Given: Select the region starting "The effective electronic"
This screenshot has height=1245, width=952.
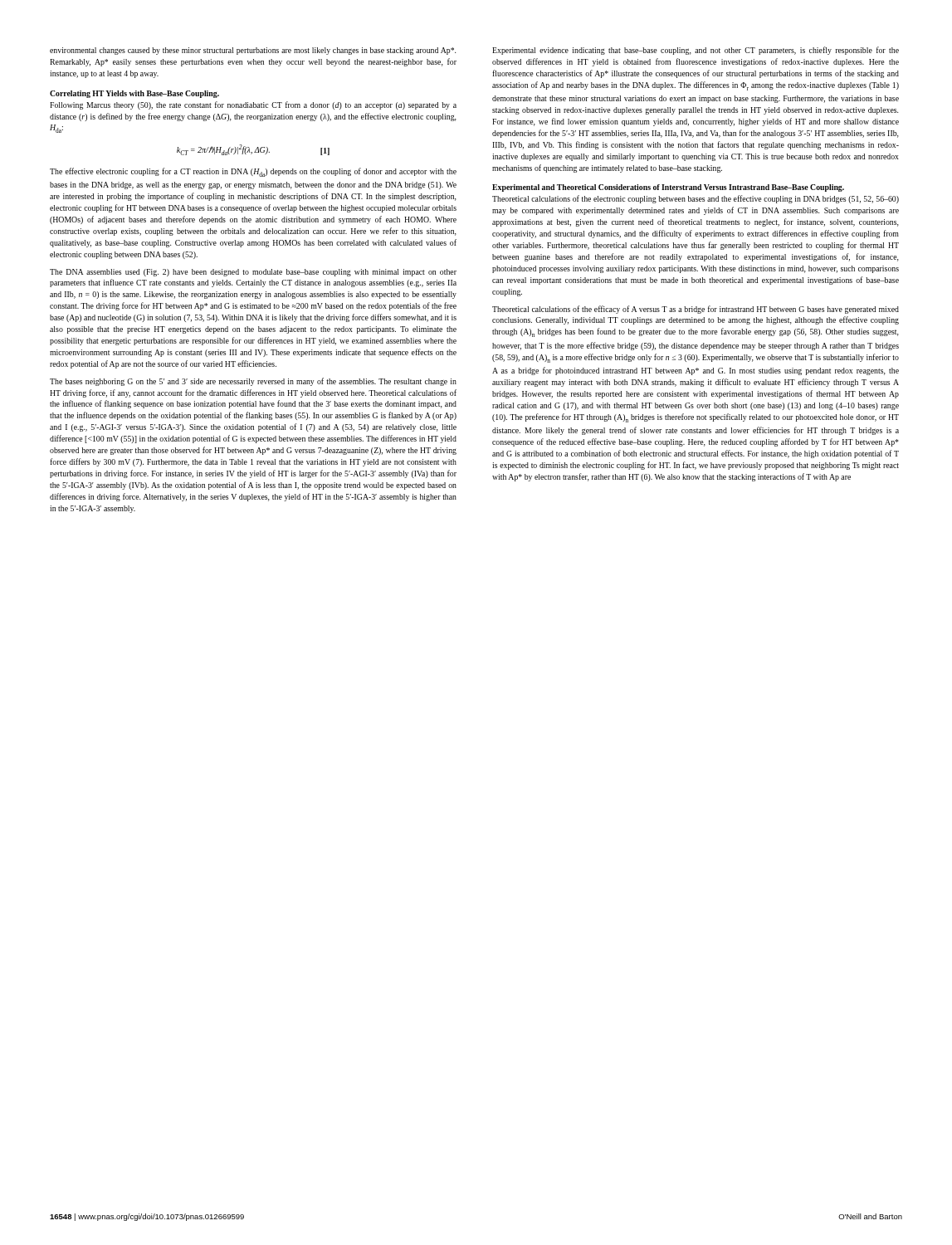Looking at the screenshot, I should 253,340.
